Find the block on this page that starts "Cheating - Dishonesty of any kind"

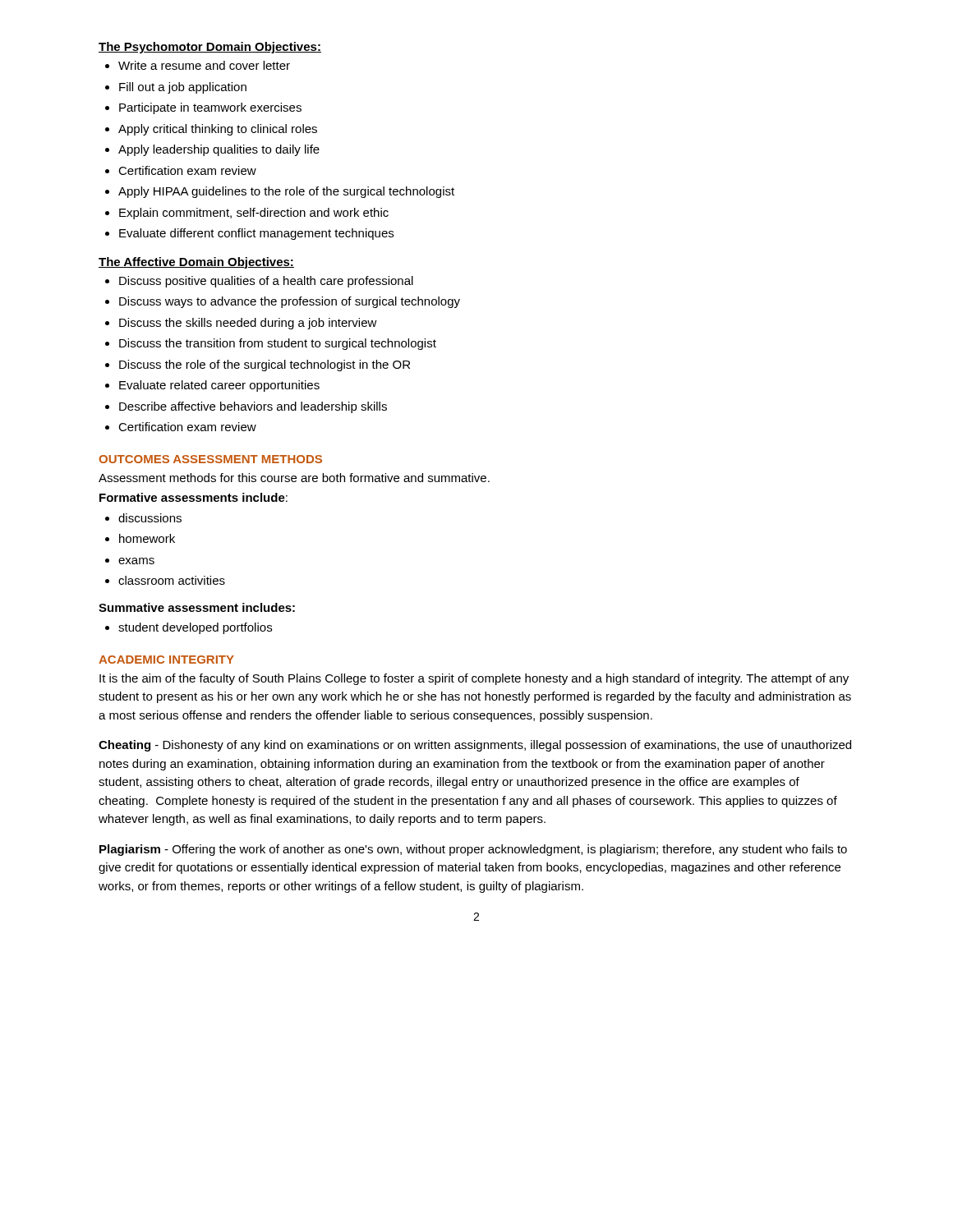475,782
